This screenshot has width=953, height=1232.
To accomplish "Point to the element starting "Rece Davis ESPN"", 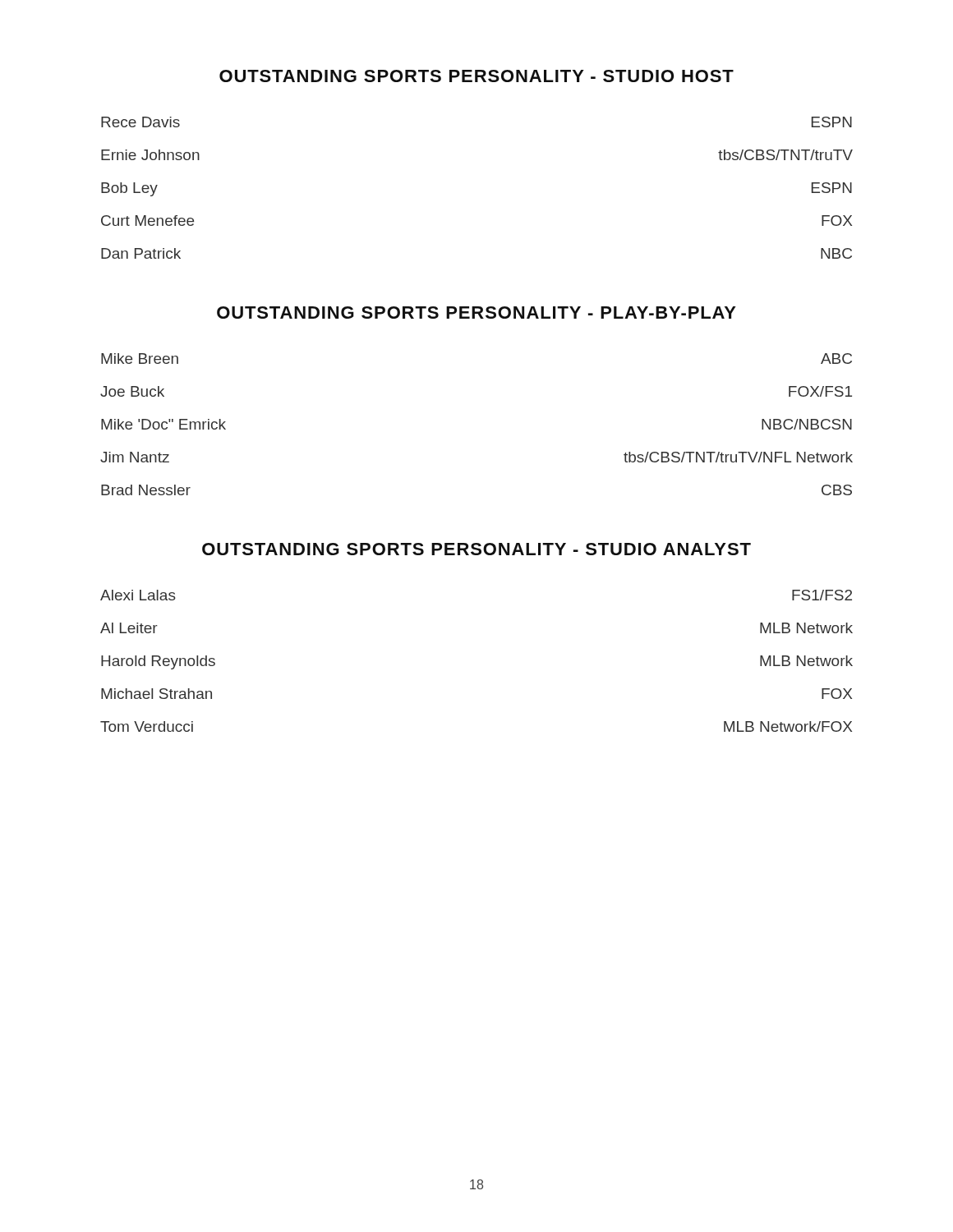I will click(150, 122).
